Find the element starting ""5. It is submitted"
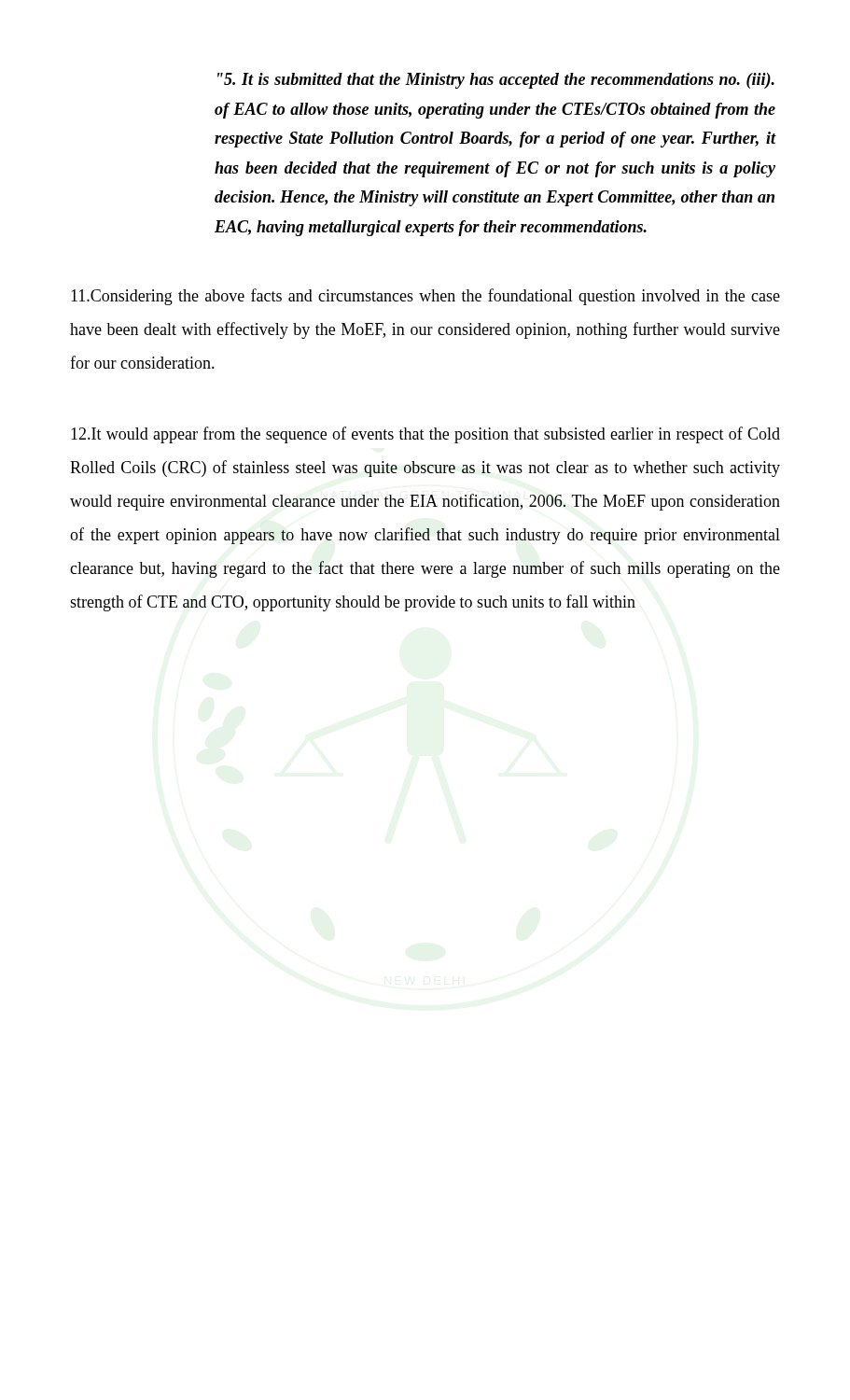 495,153
